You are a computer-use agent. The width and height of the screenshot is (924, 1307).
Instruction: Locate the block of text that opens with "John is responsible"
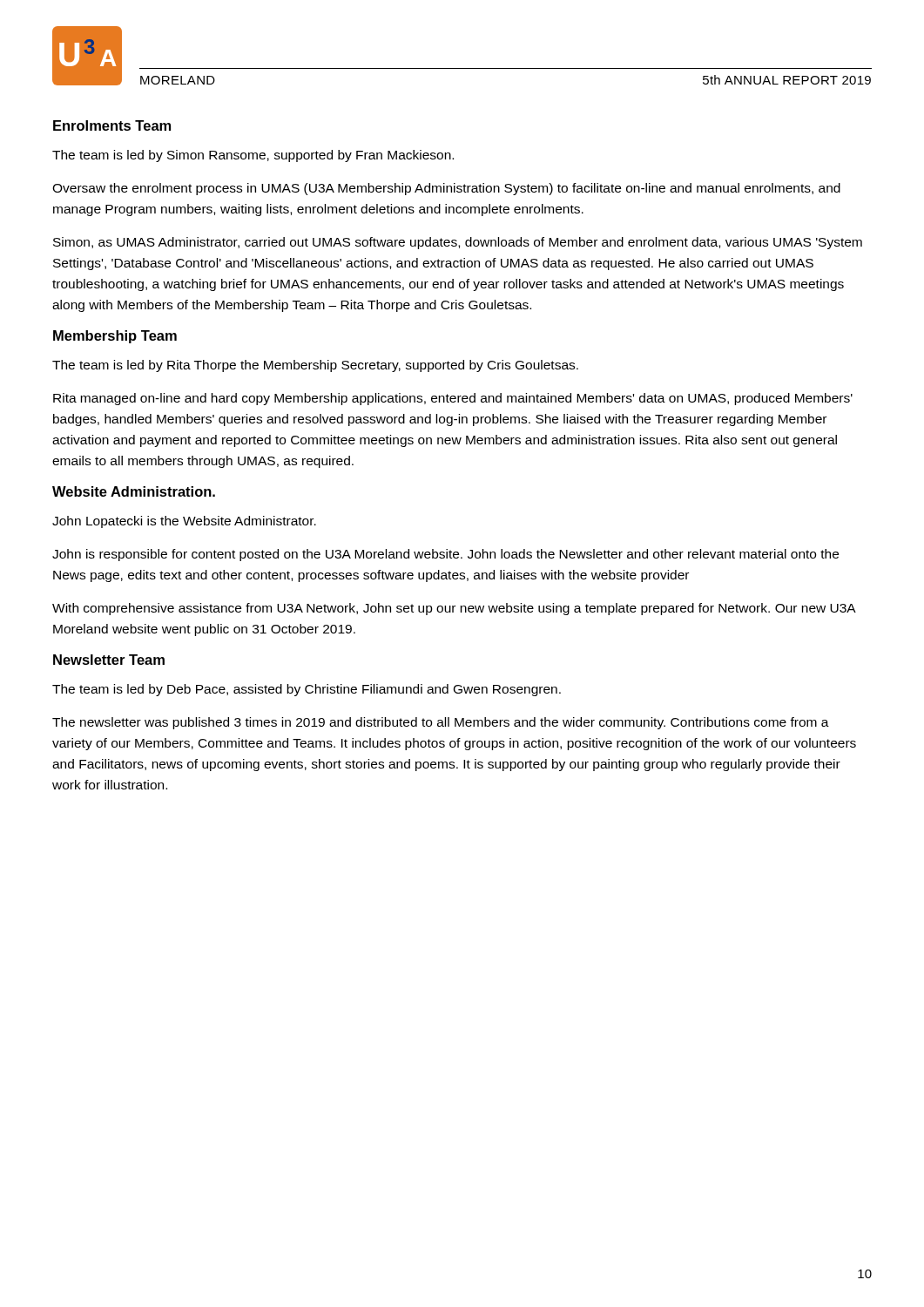pyautogui.click(x=446, y=564)
